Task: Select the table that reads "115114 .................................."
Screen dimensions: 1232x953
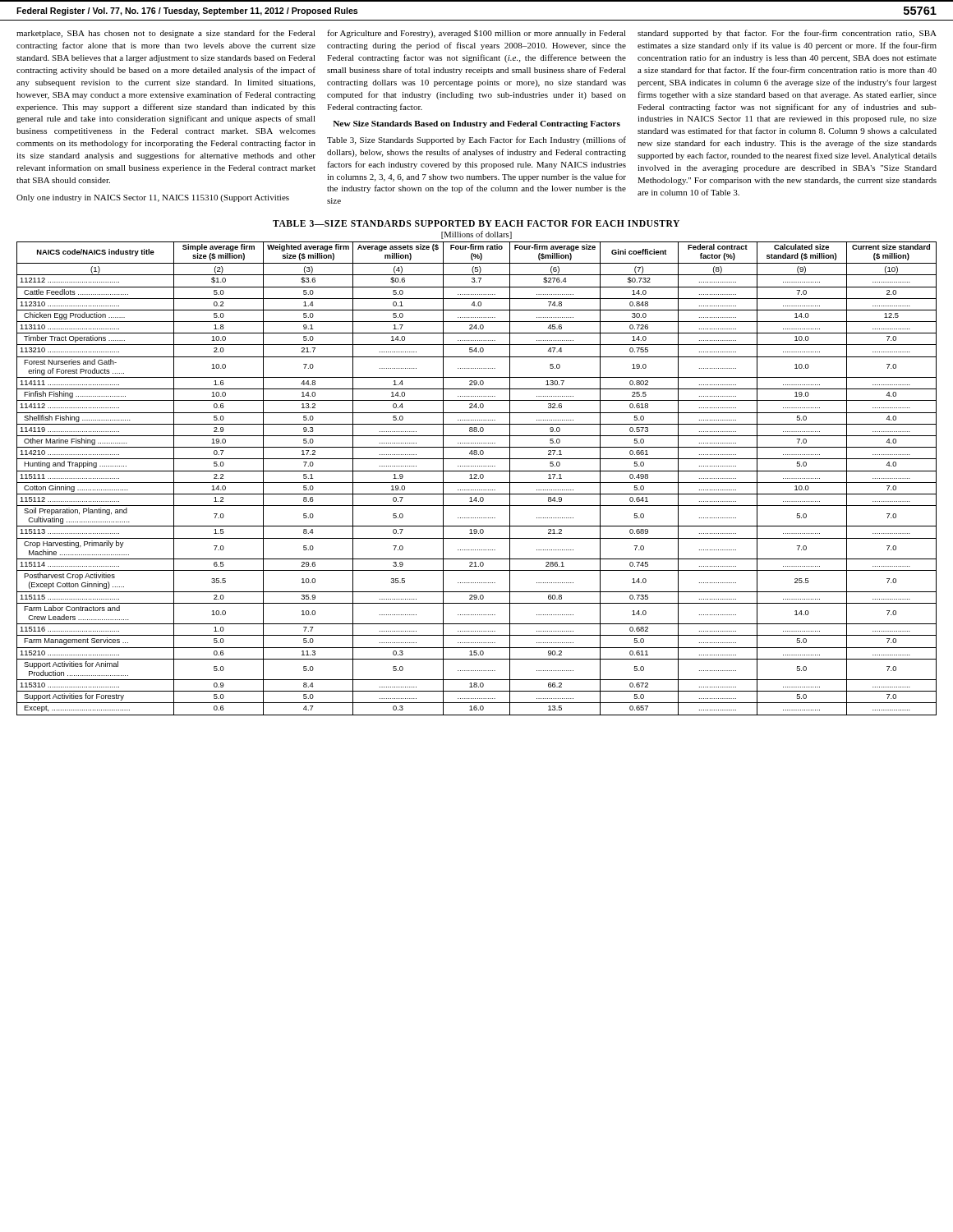Action: (x=476, y=478)
